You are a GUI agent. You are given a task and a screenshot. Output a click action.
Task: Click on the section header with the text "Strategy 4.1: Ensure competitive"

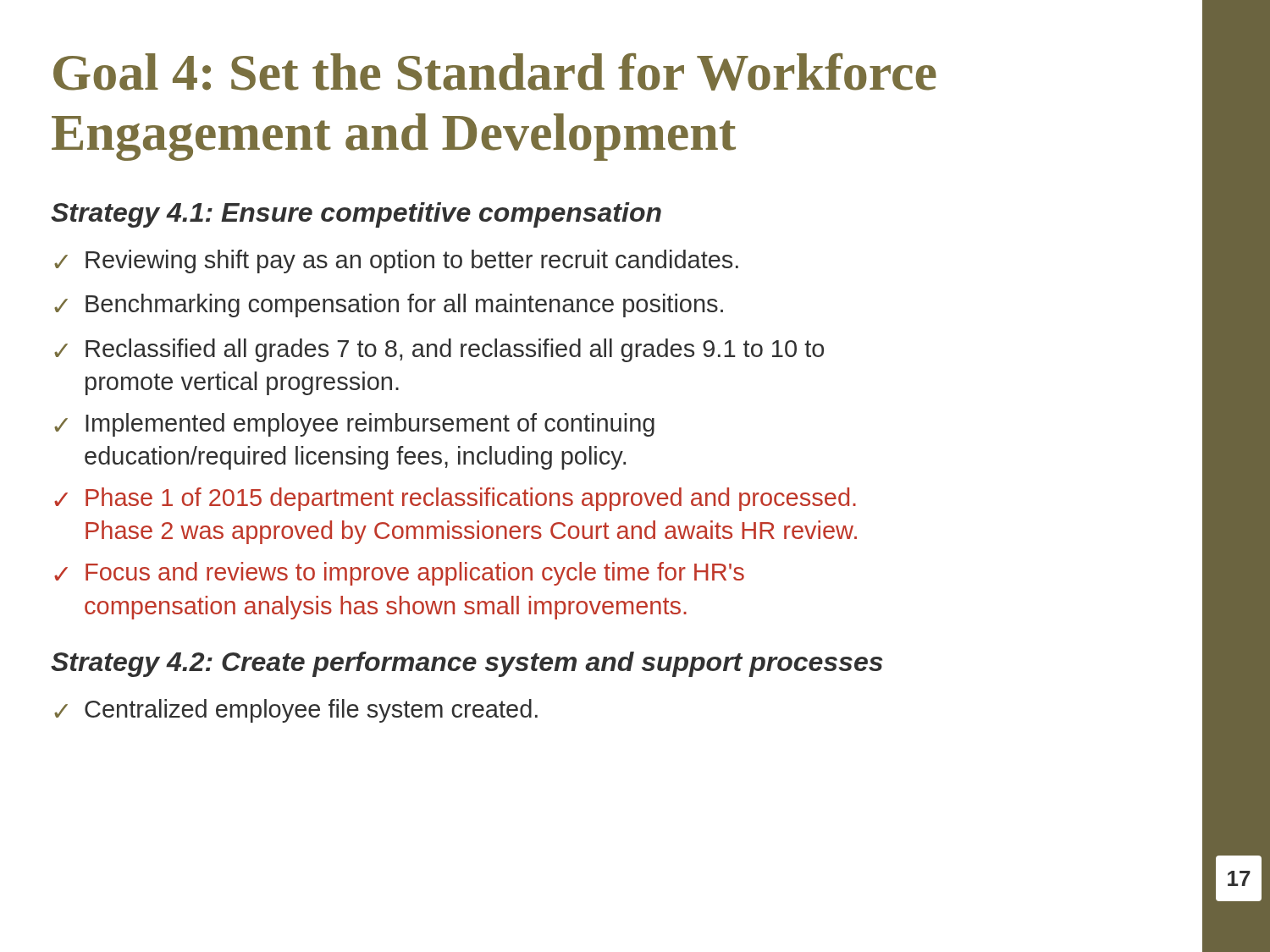point(356,212)
